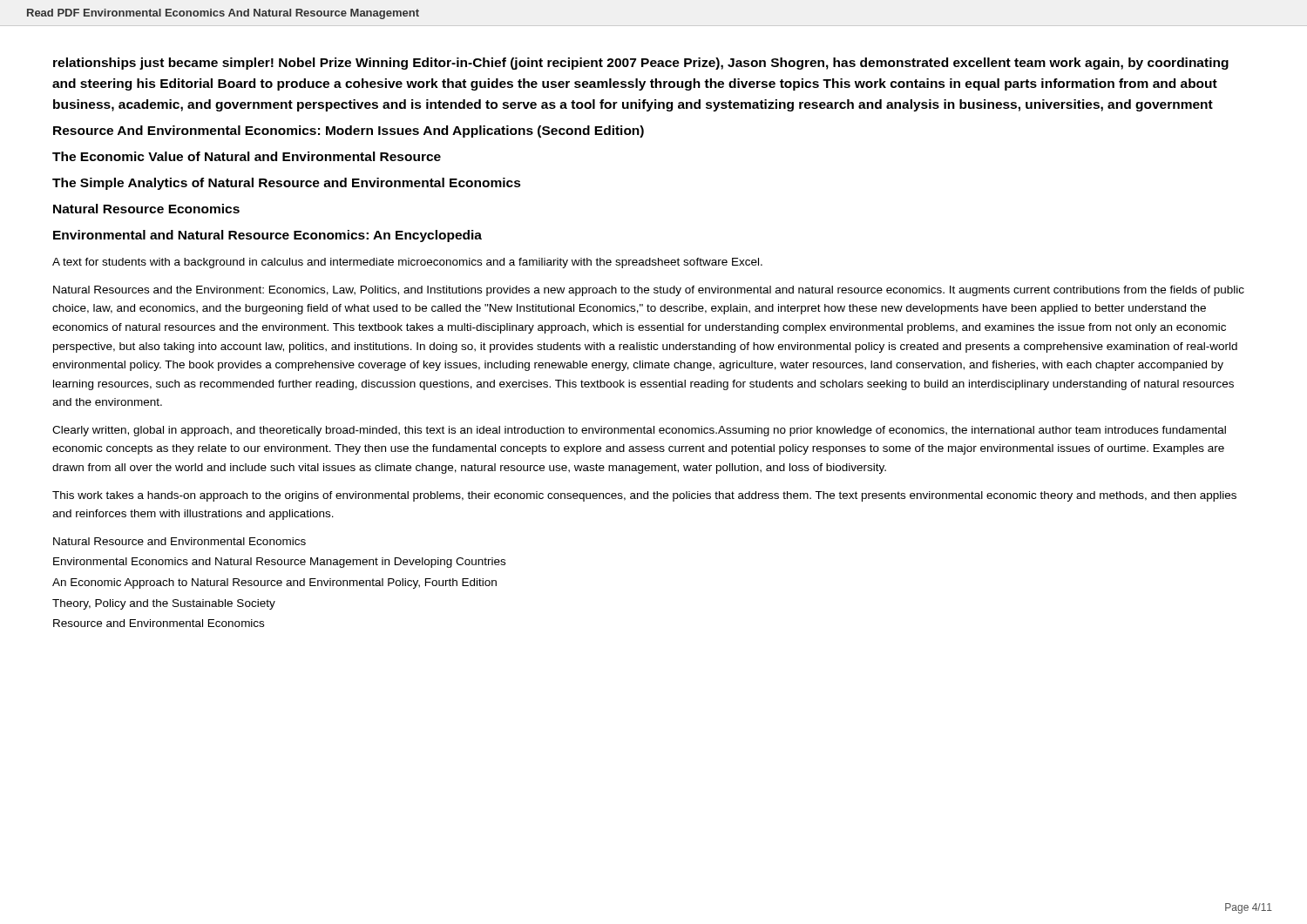Locate the region starting "The Simple Analytics of"
This screenshot has height=924, width=1307.
[287, 182]
